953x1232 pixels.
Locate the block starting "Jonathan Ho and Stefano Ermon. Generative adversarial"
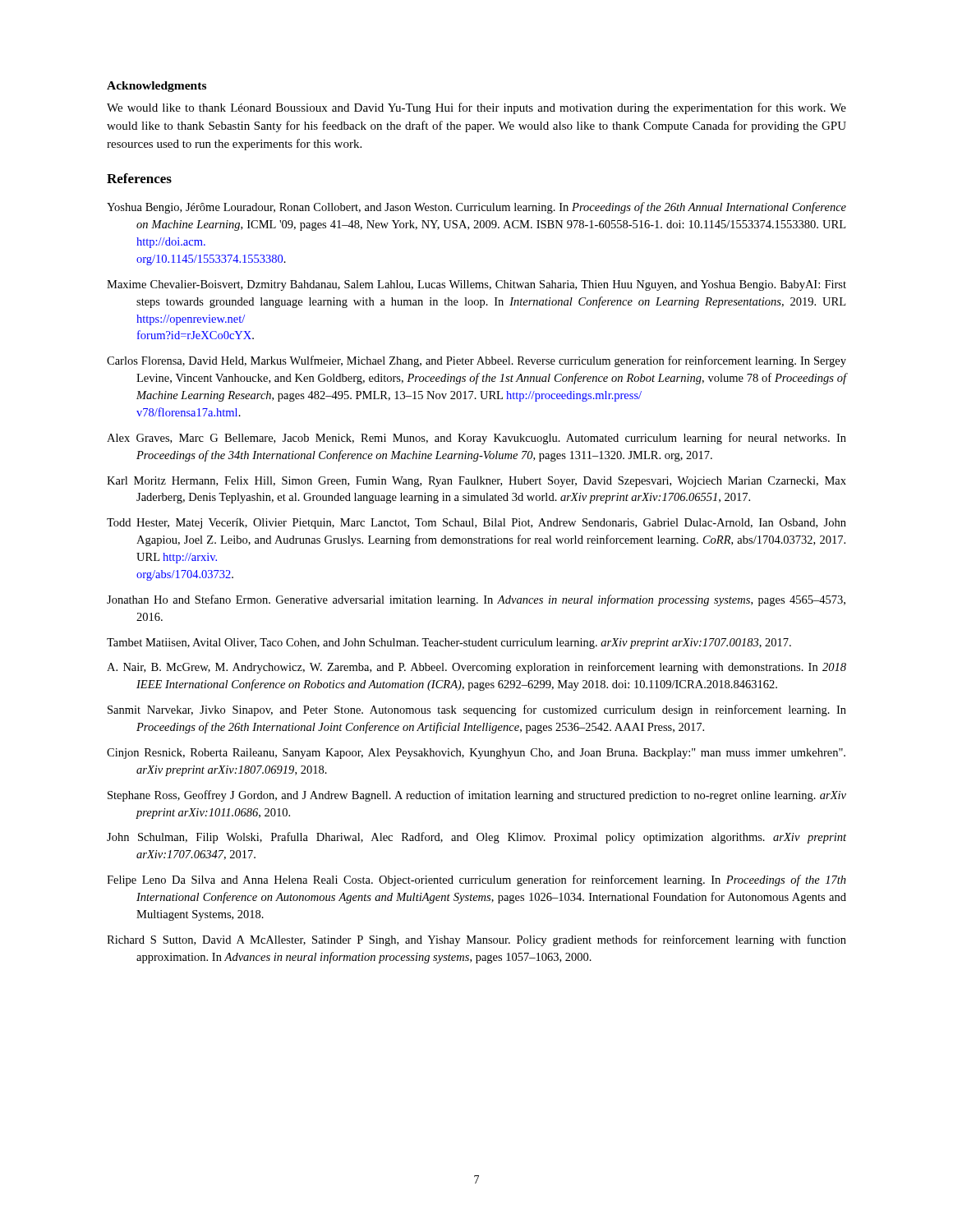click(x=476, y=608)
